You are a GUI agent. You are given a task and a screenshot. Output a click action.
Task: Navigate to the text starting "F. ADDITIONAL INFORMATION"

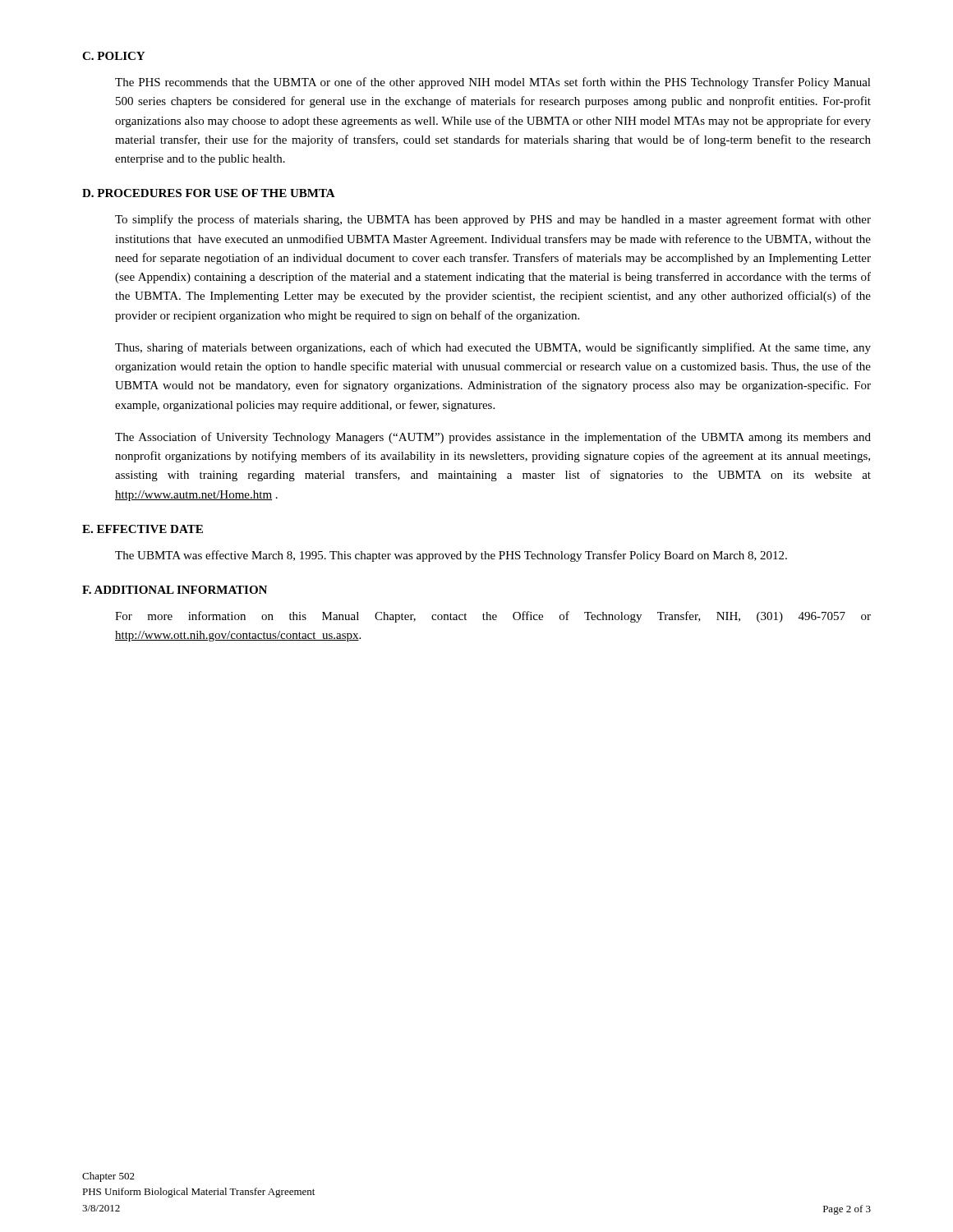point(175,590)
